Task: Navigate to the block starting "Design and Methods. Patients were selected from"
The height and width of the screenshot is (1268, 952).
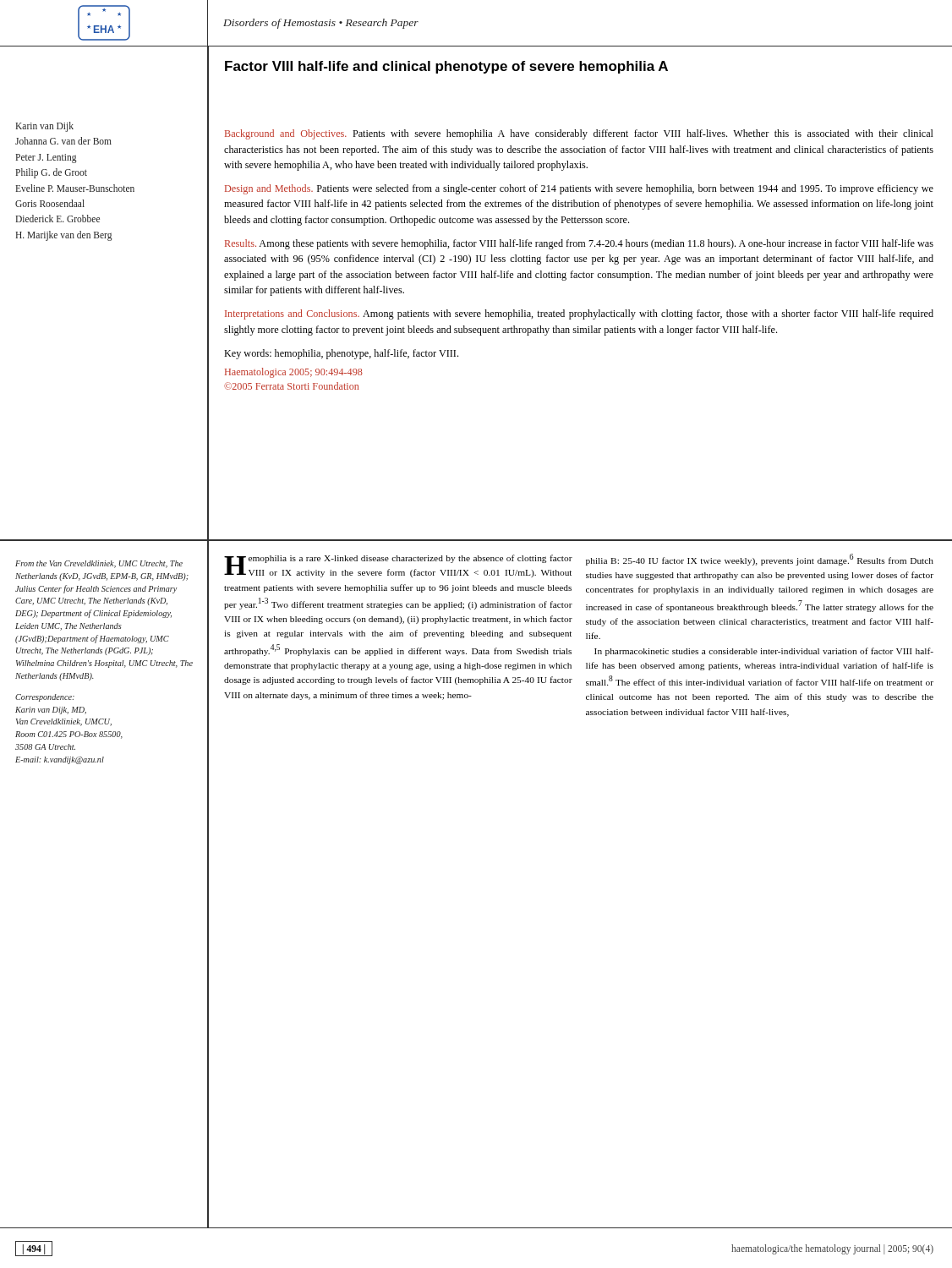Action: click(x=579, y=204)
